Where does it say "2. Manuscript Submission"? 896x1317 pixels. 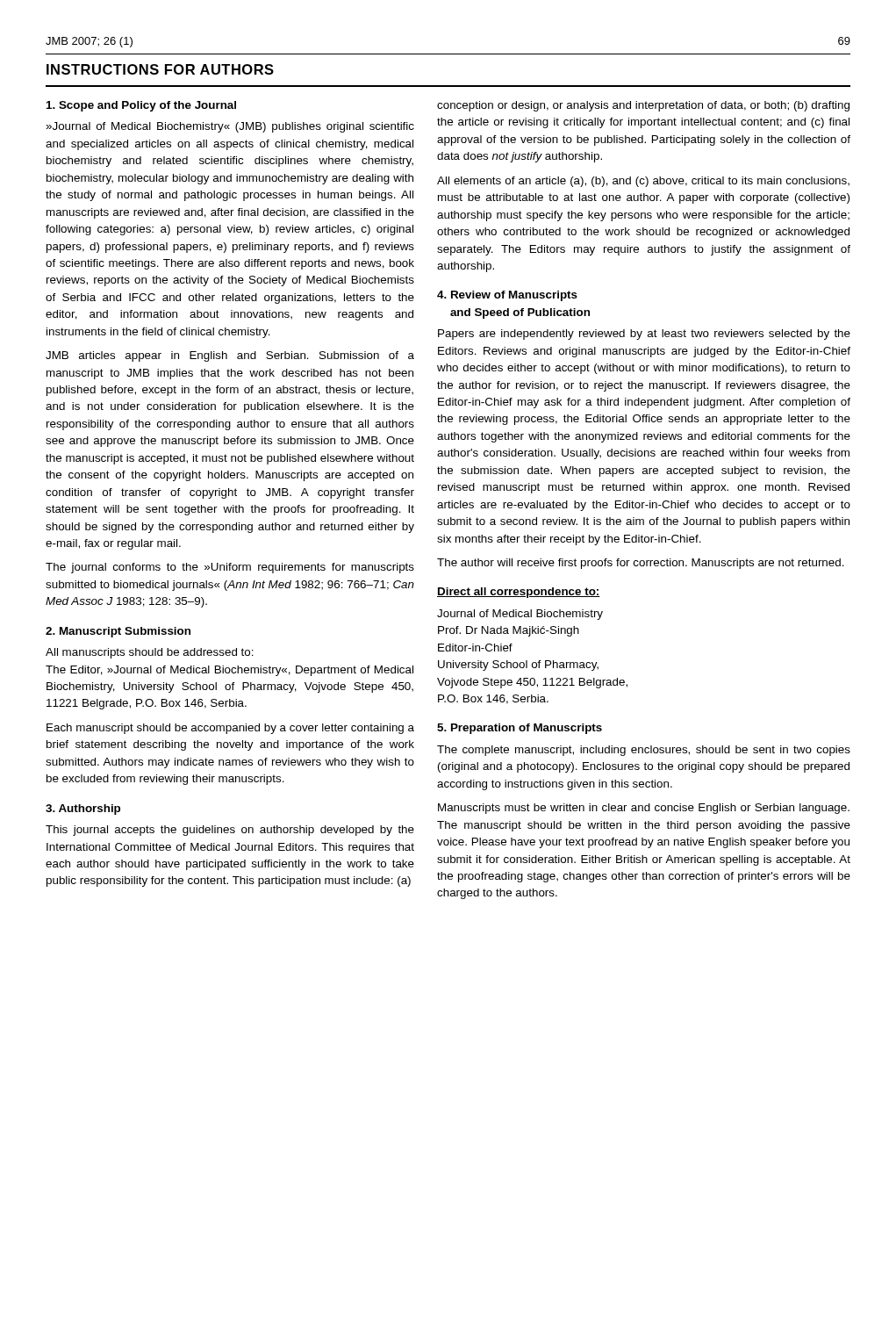click(118, 631)
